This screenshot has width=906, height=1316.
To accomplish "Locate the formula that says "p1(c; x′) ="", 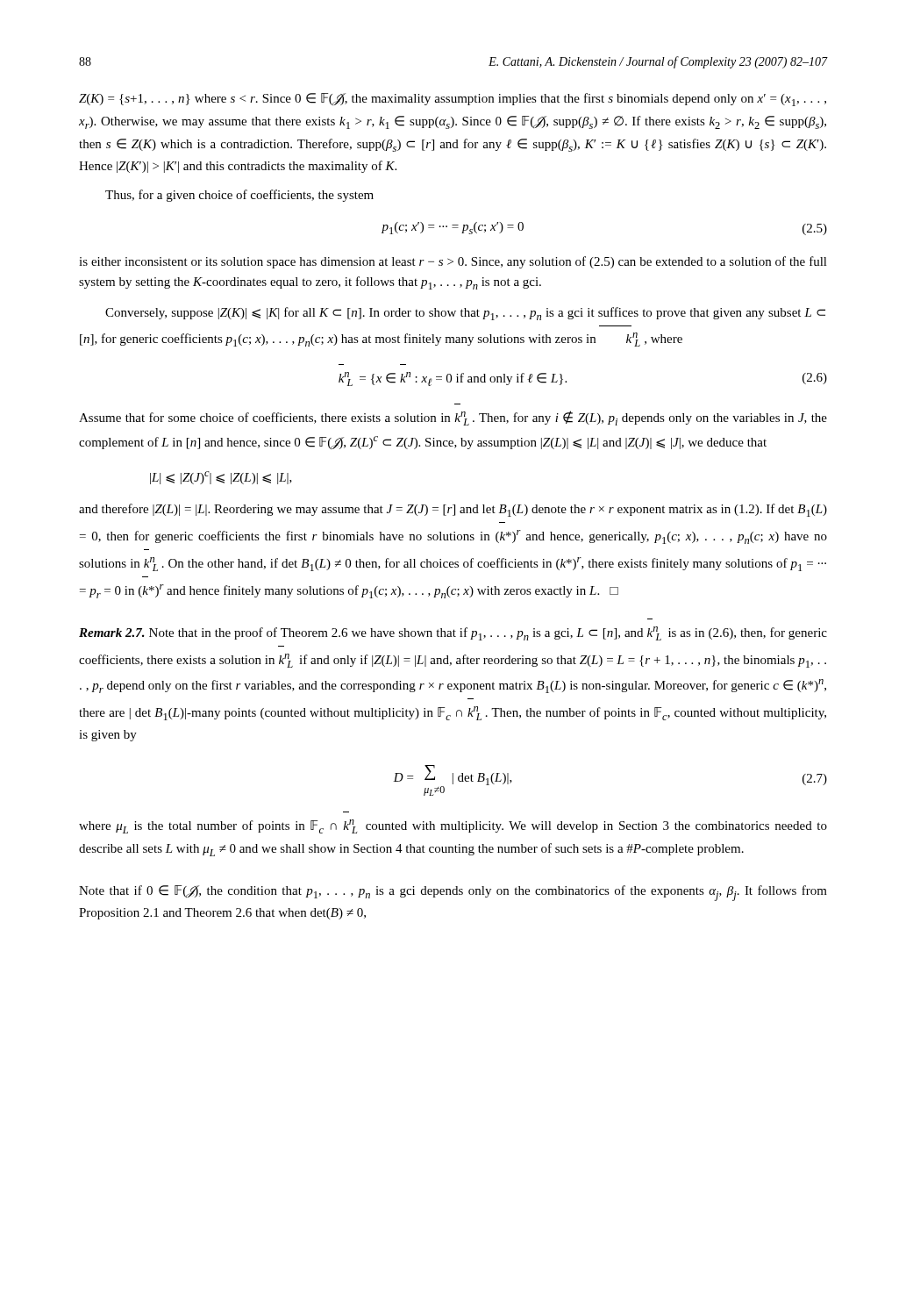I will point(467,229).
